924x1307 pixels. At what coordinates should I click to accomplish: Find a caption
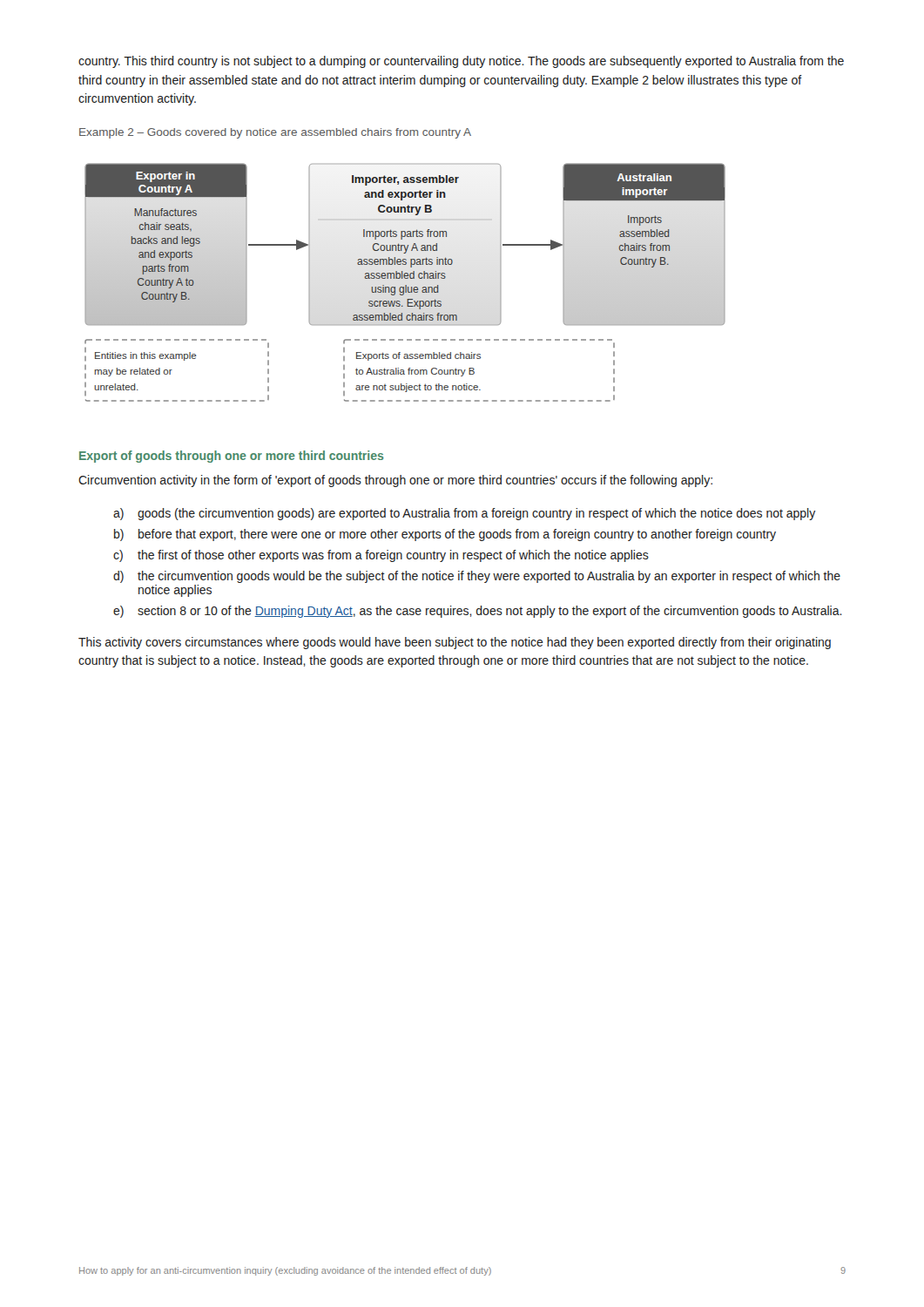(275, 132)
